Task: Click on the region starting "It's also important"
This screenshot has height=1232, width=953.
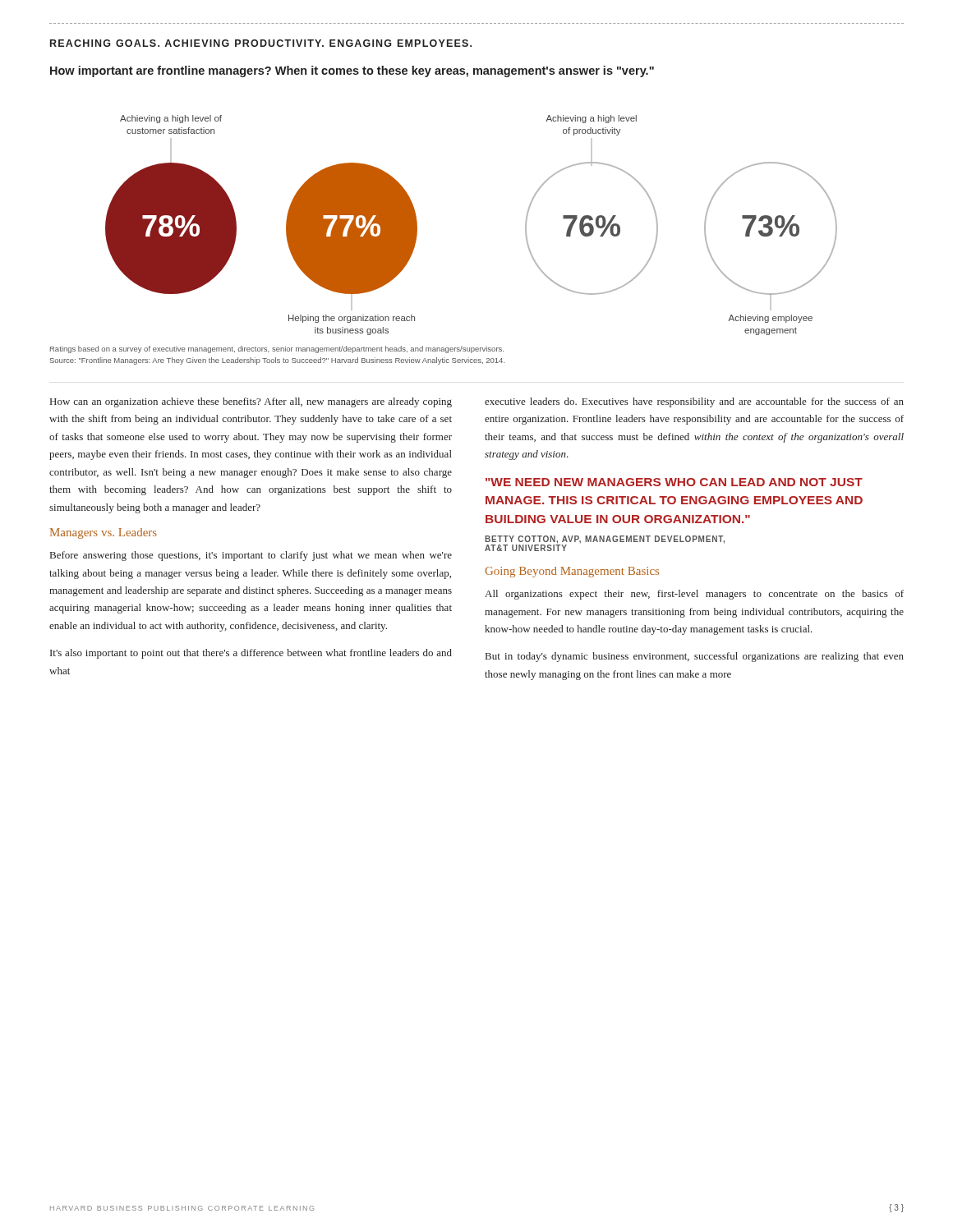Action: pyautogui.click(x=251, y=662)
